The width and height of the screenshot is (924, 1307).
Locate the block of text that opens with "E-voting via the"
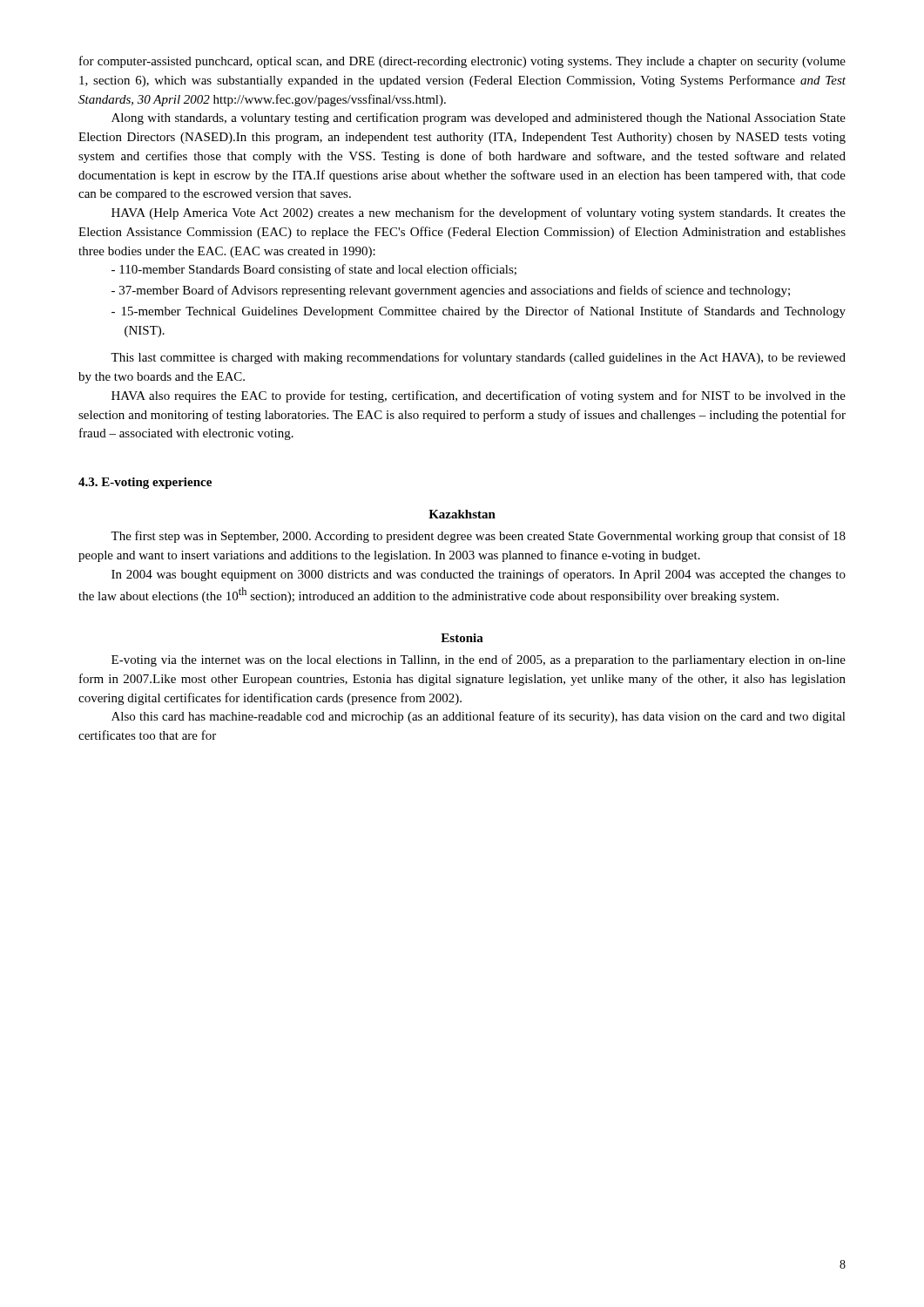point(462,698)
